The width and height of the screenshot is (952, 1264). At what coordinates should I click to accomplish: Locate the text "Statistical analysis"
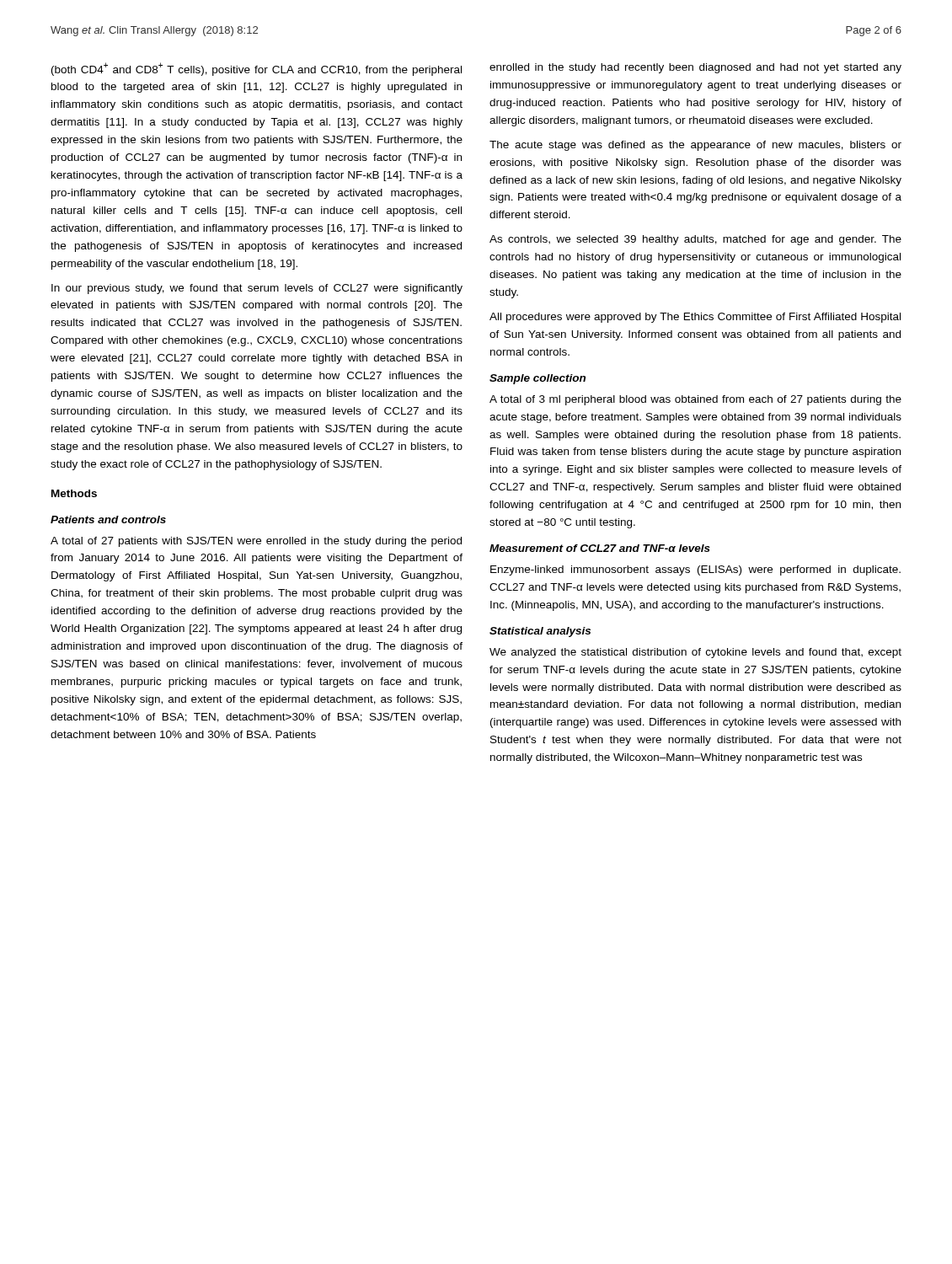click(x=540, y=630)
